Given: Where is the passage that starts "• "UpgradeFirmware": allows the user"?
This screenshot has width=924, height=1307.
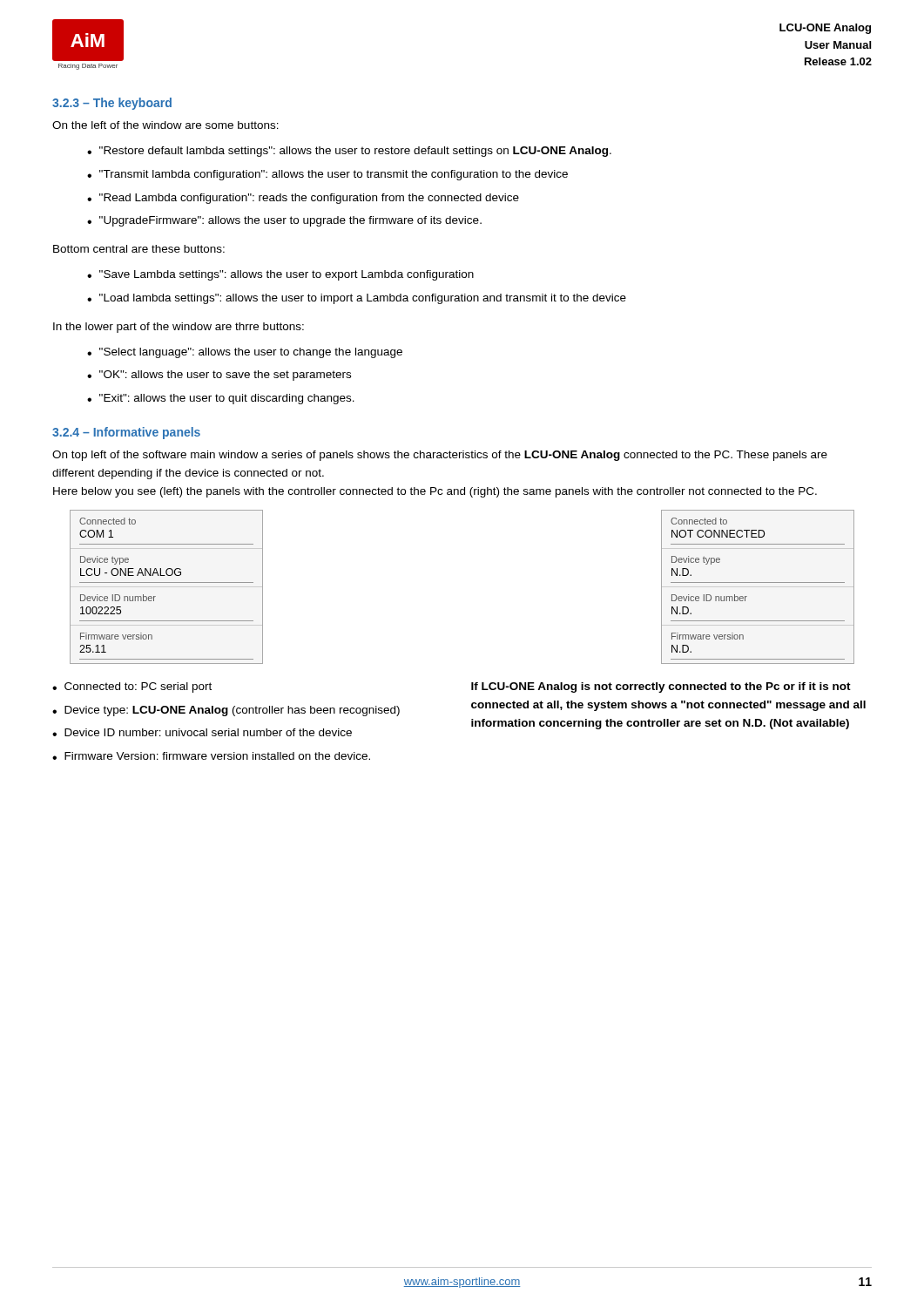Looking at the screenshot, I should pyautogui.click(x=479, y=222).
